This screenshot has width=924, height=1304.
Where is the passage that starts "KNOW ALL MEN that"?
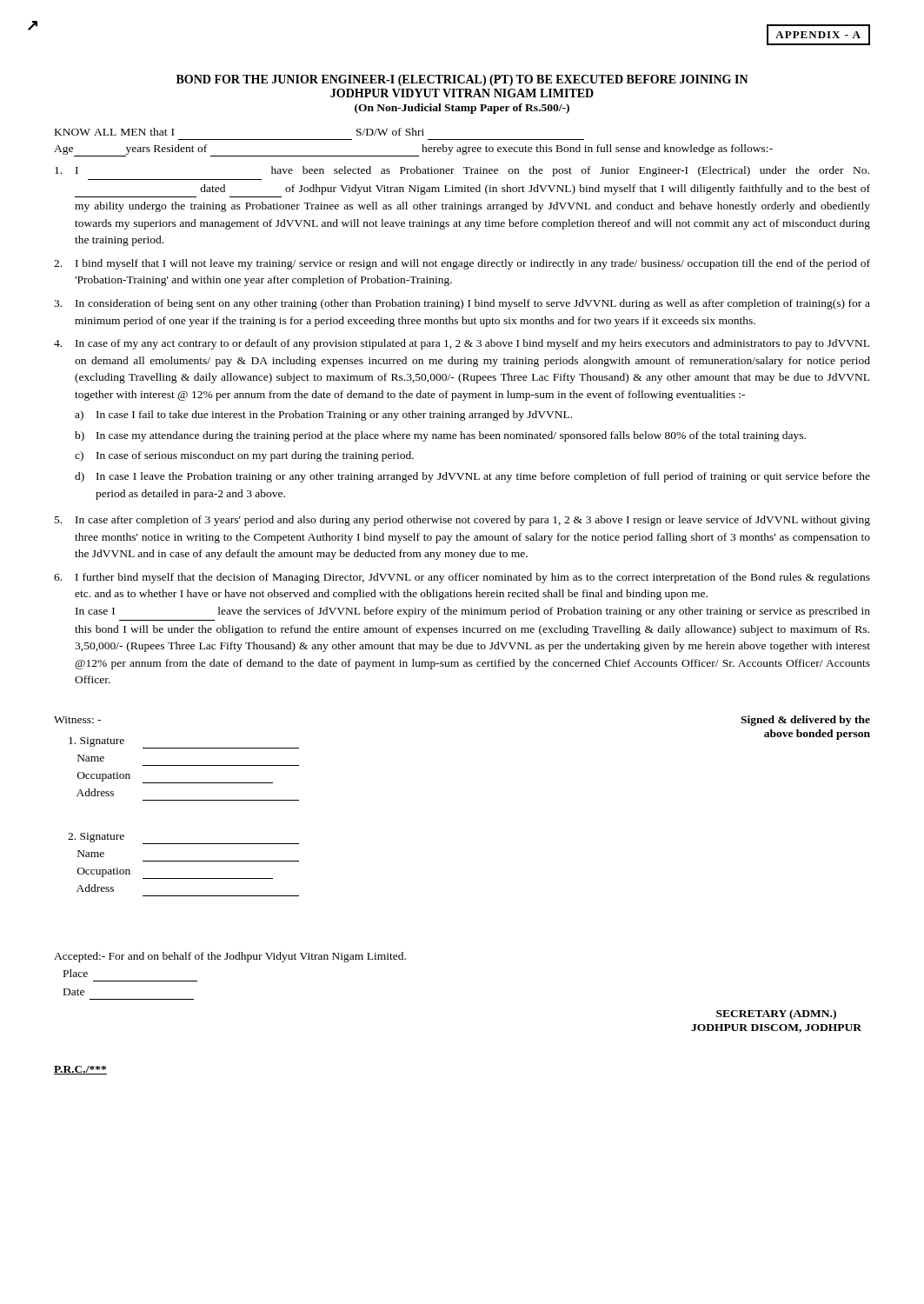462,141
